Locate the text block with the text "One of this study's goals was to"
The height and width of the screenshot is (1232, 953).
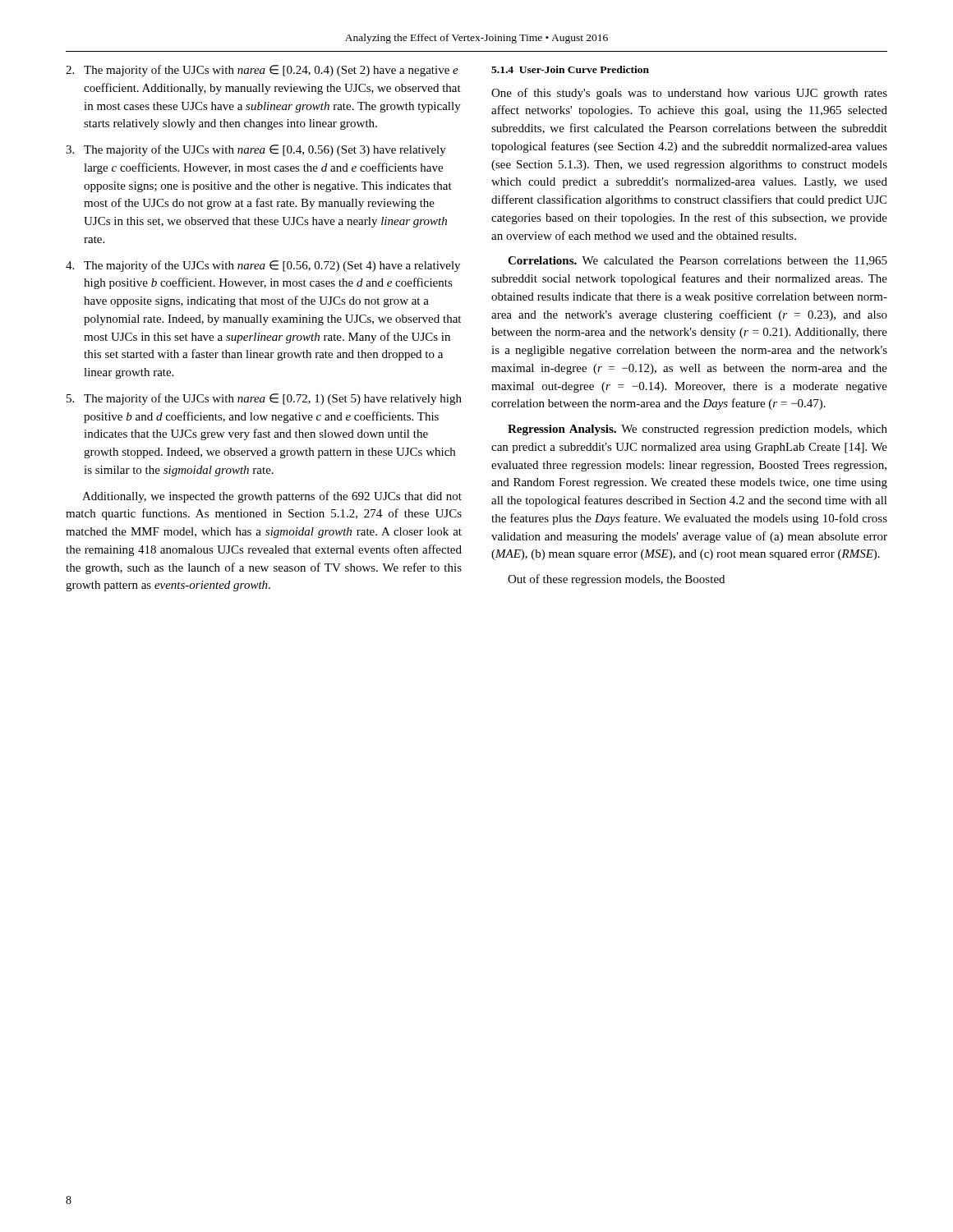pos(689,165)
